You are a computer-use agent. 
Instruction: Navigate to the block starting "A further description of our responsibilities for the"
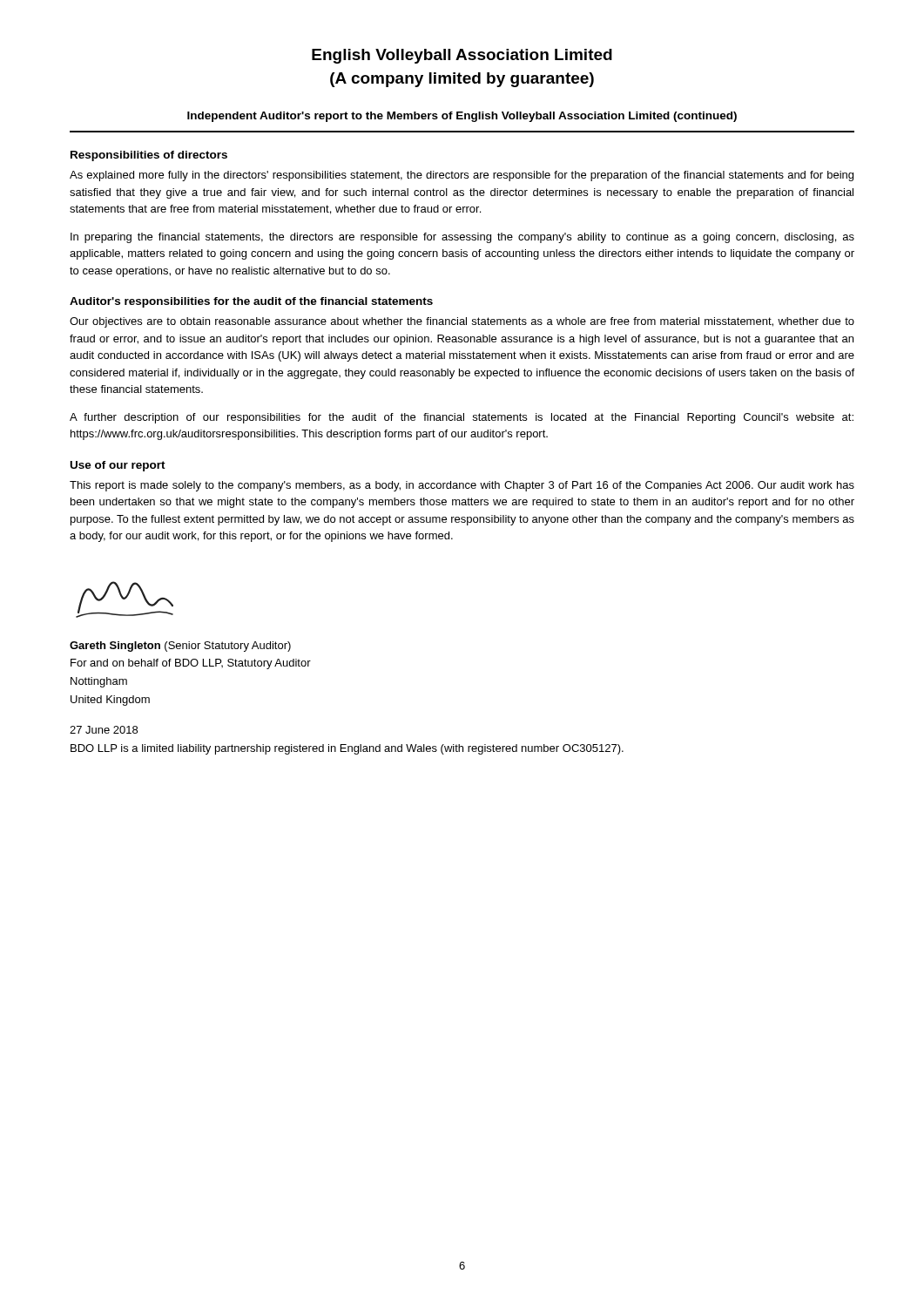coord(462,425)
